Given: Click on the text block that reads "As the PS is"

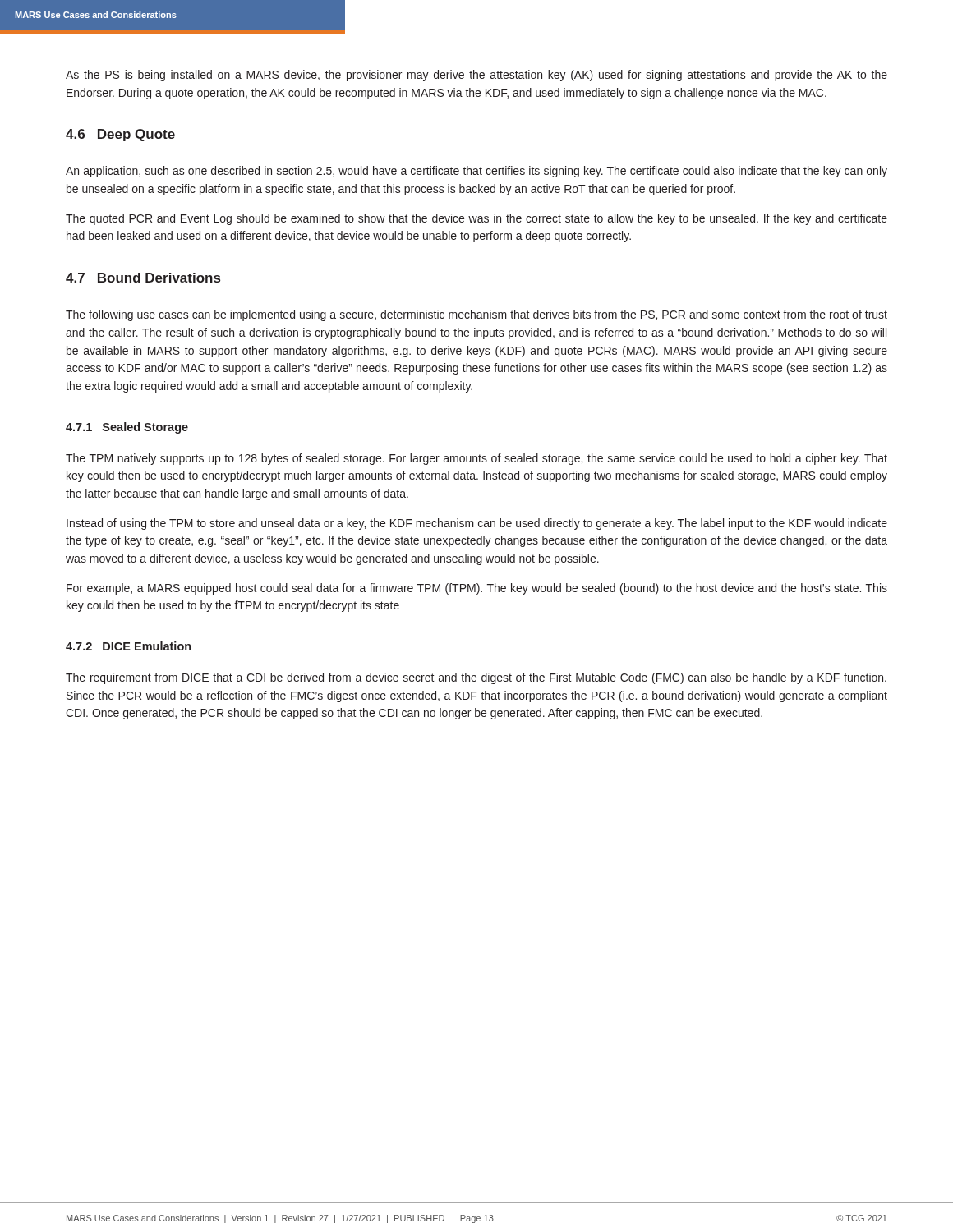Looking at the screenshot, I should point(476,84).
